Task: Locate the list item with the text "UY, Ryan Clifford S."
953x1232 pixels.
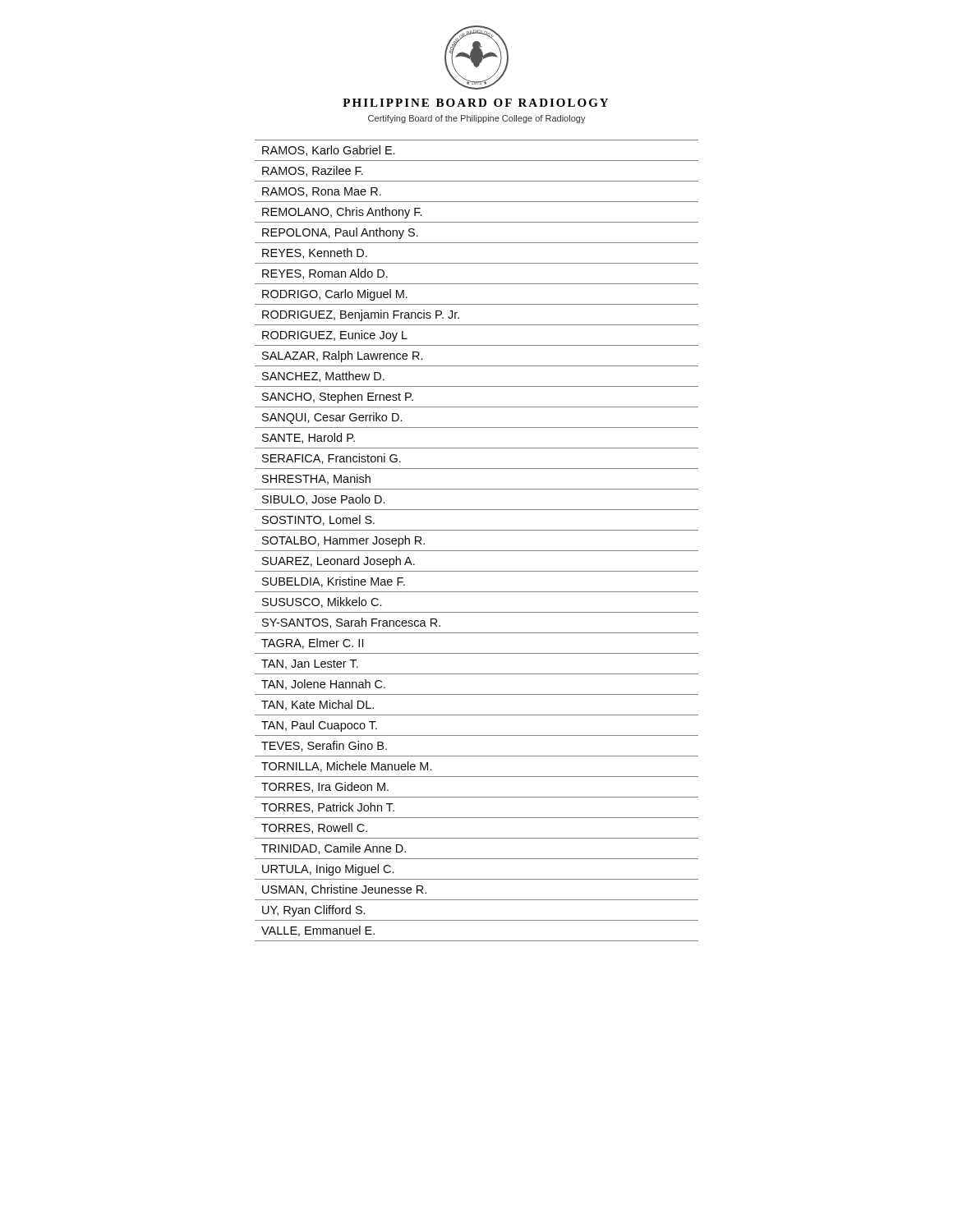Action: 314,910
